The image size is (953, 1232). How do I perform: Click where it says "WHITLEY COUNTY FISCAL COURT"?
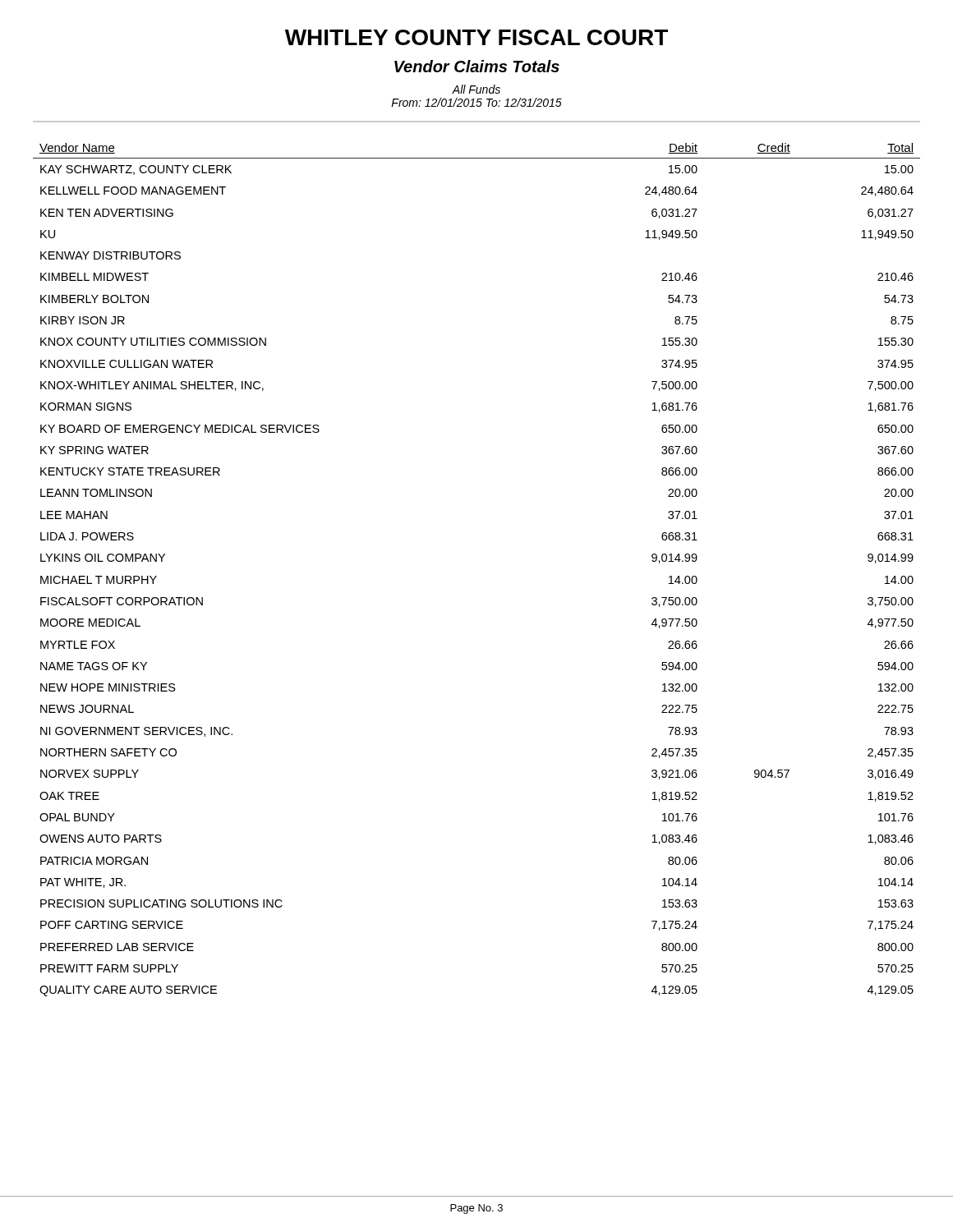click(x=476, y=38)
